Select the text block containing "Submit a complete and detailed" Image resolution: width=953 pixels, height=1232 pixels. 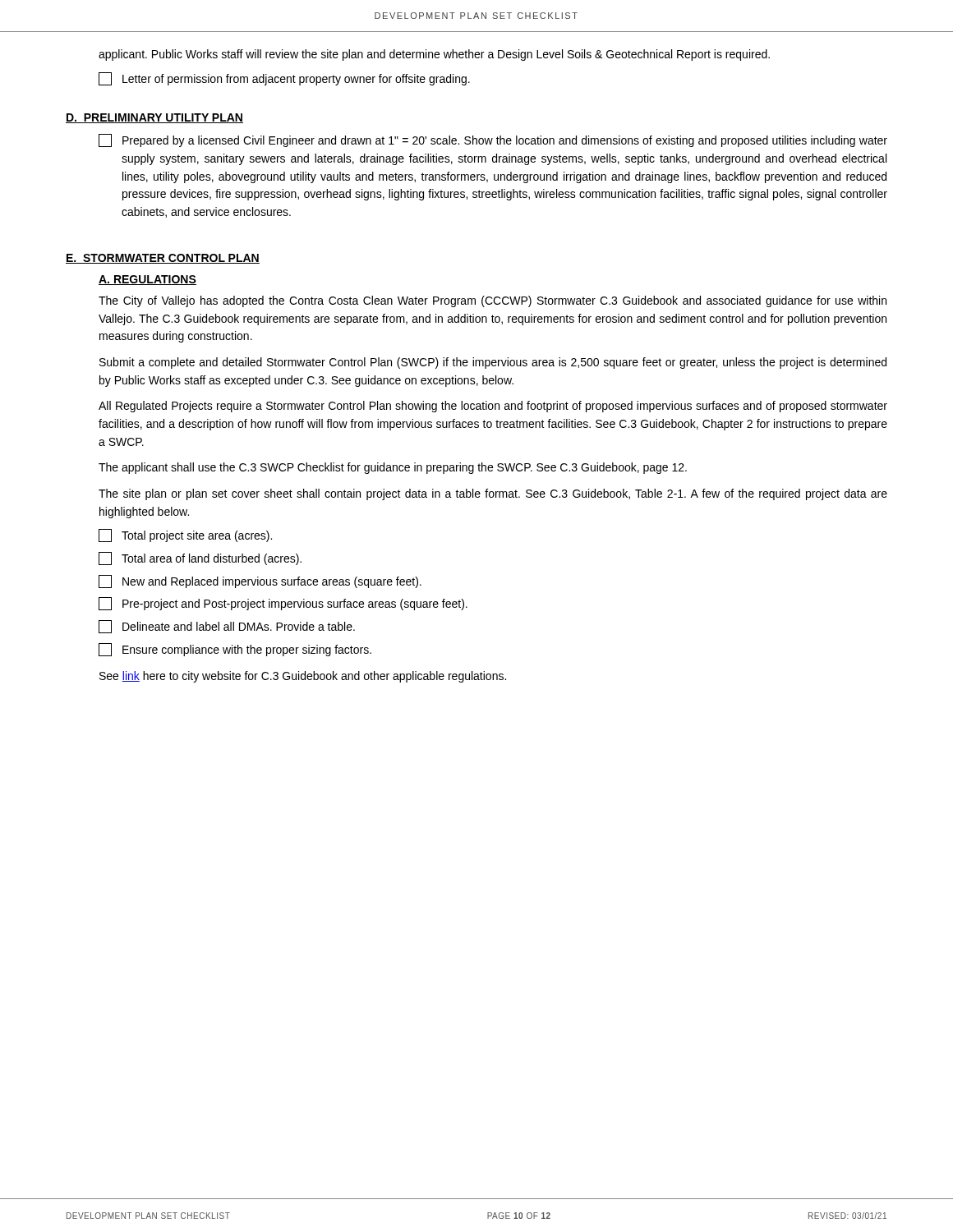tap(493, 371)
